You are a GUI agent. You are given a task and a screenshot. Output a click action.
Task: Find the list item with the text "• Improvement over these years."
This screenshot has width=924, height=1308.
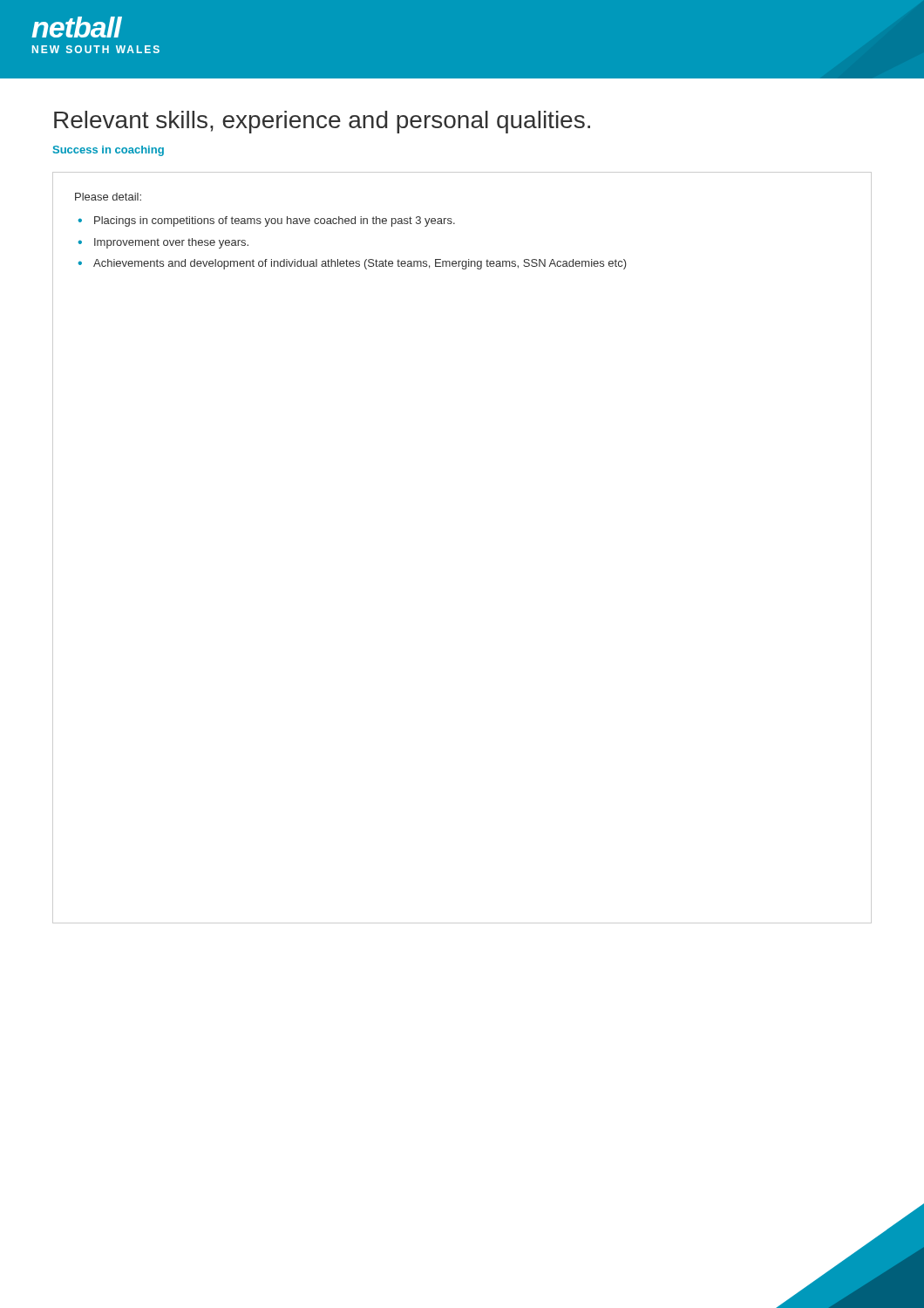click(164, 242)
